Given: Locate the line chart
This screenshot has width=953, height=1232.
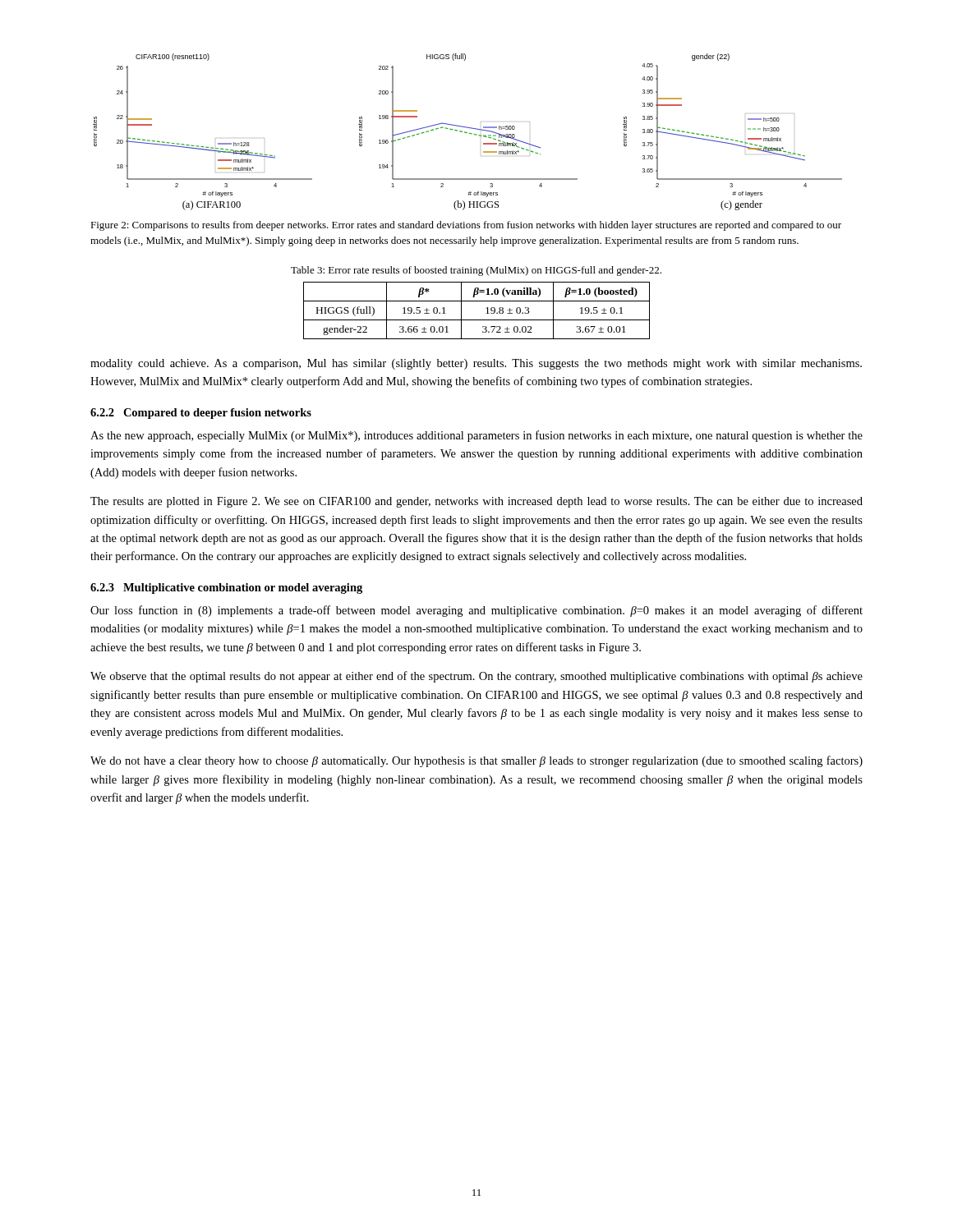Looking at the screenshot, I should tap(476, 130).
